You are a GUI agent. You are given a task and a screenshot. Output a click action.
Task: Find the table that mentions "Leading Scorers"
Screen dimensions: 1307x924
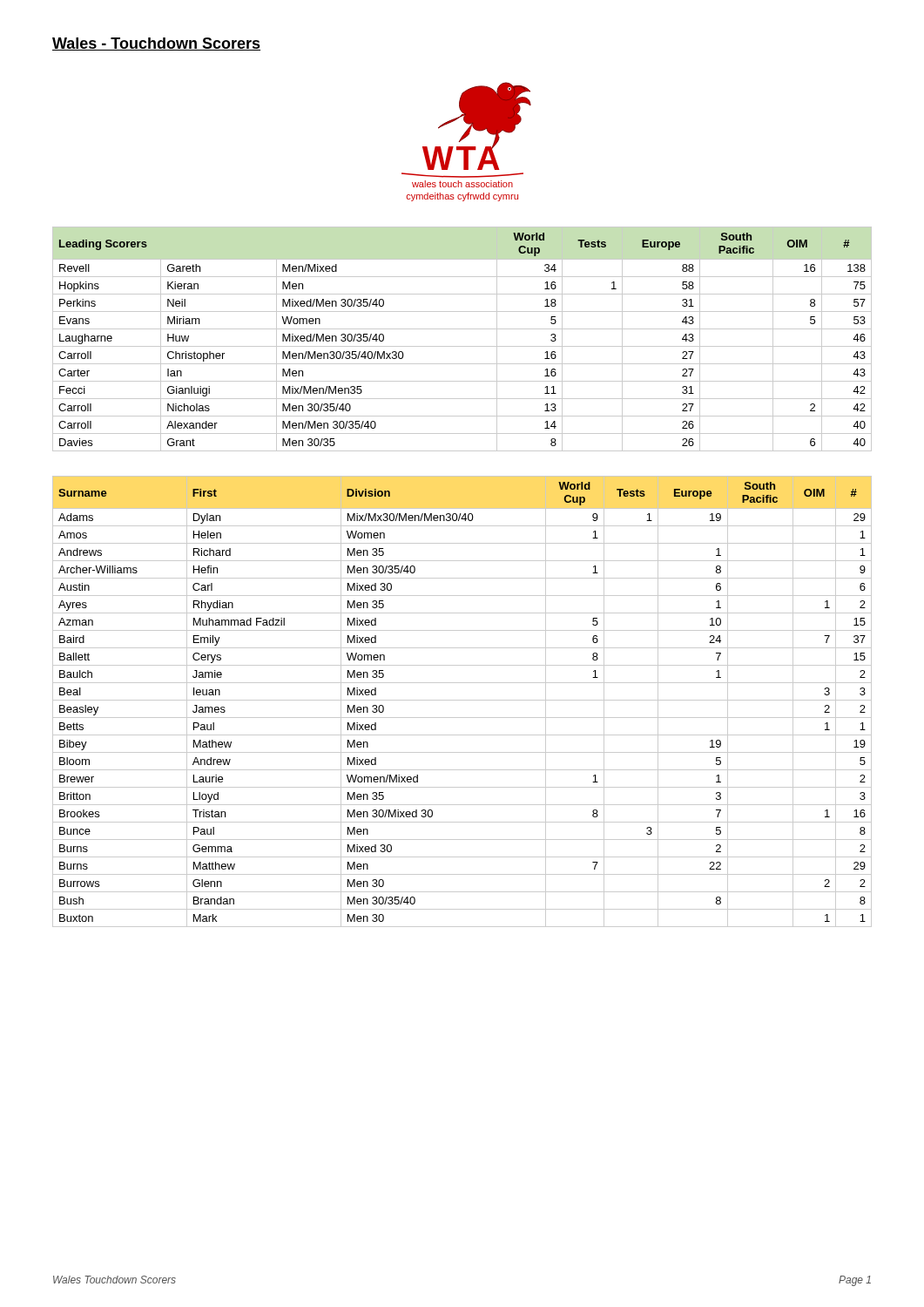click(462, 339)
